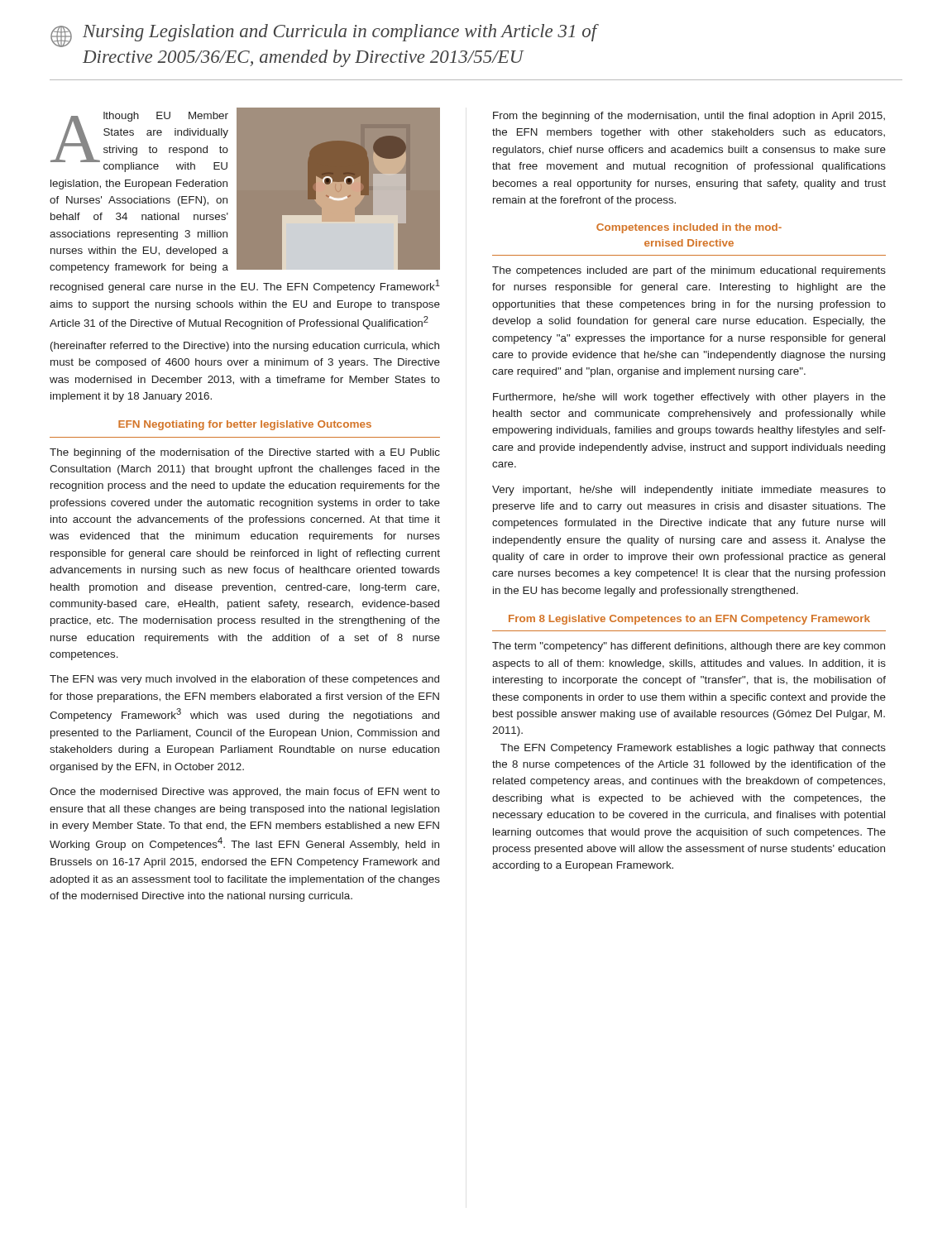Where is the passage that starts "The beginning of the modernisation of the"?
This screenshot has height=1241, width=952.
245,553
